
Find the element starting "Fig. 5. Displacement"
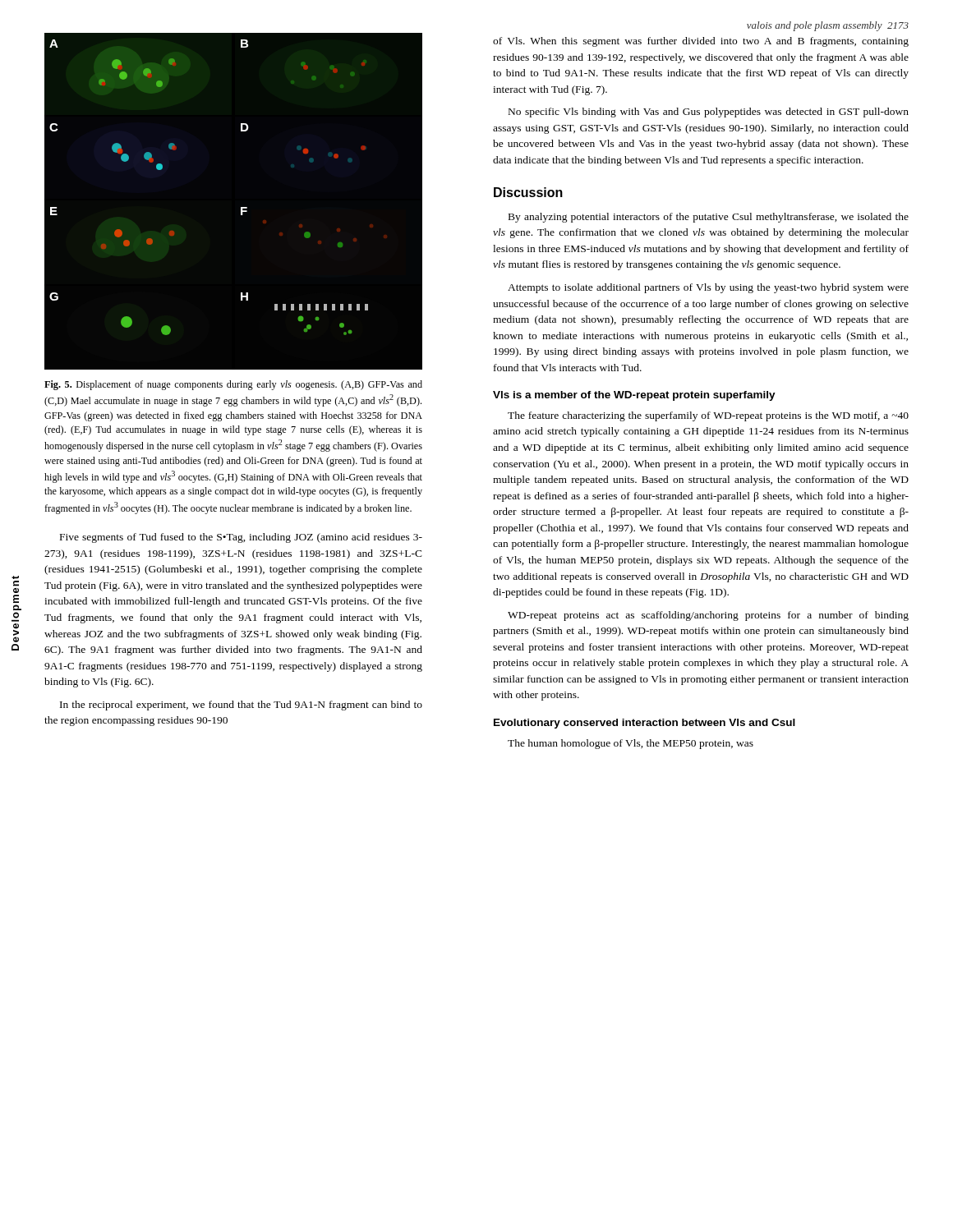(233, 446)
